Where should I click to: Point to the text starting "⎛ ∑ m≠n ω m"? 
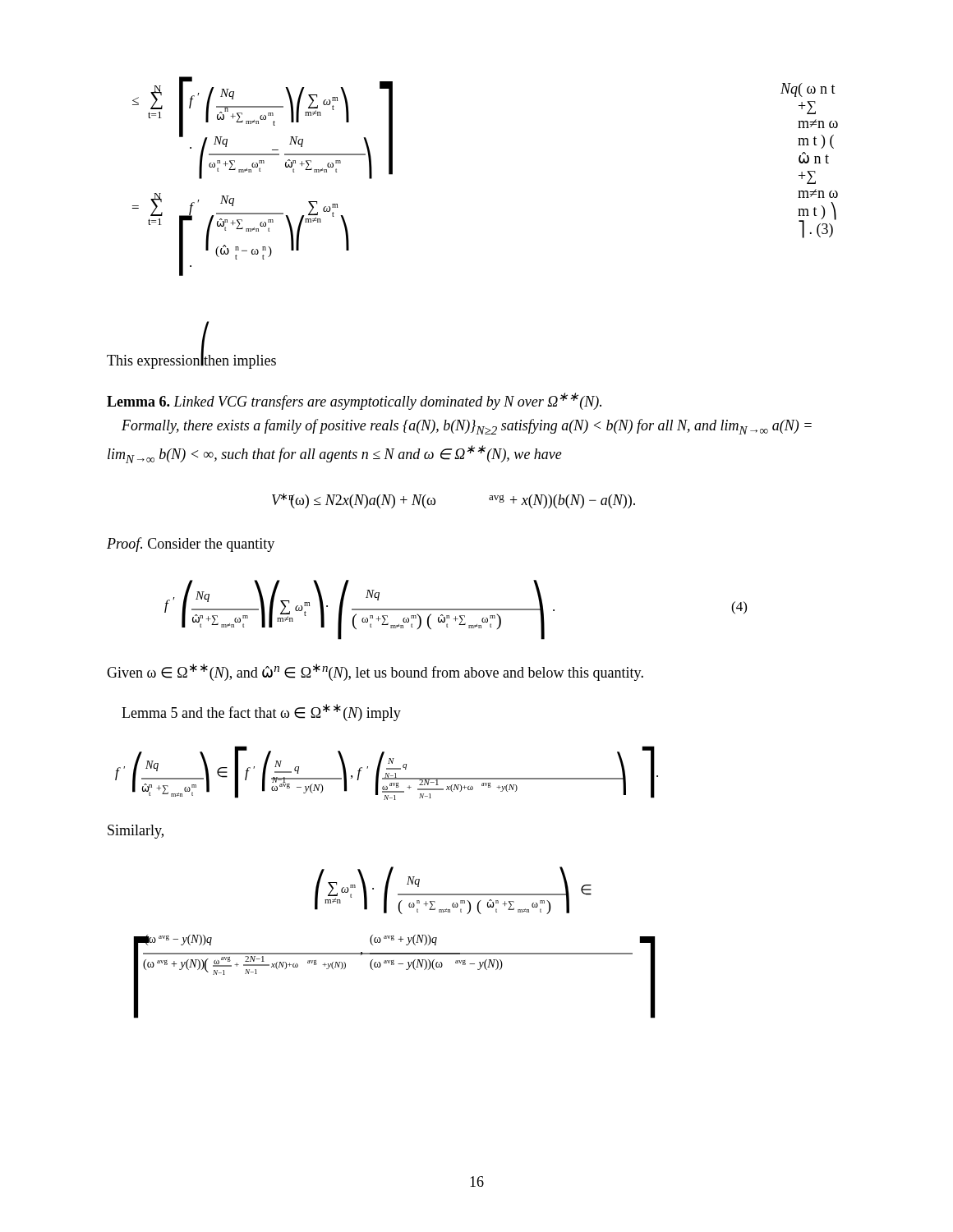[x=476, y=931]
